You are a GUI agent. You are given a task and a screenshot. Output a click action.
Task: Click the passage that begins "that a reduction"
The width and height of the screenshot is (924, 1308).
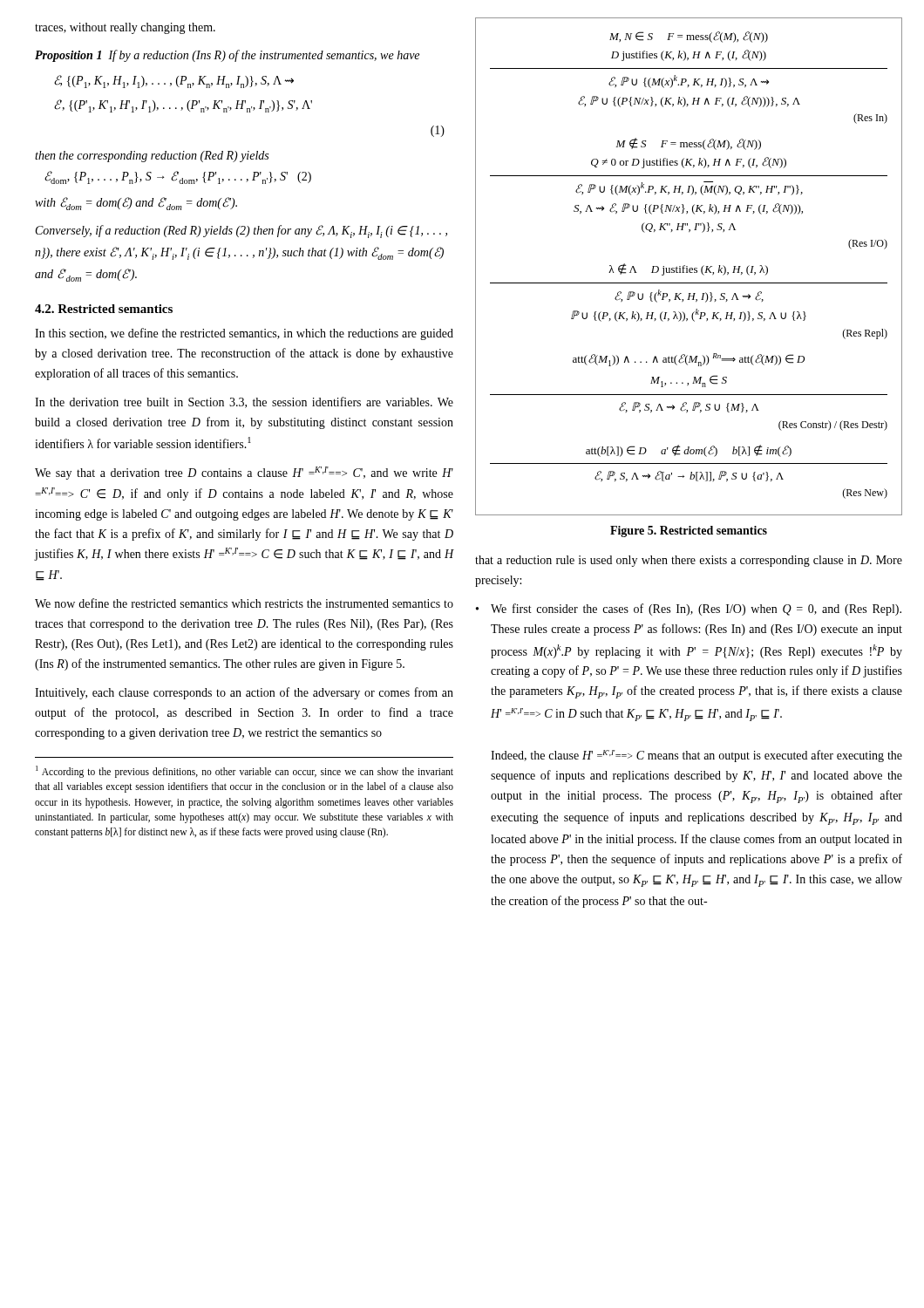click(x=689, y=571)
